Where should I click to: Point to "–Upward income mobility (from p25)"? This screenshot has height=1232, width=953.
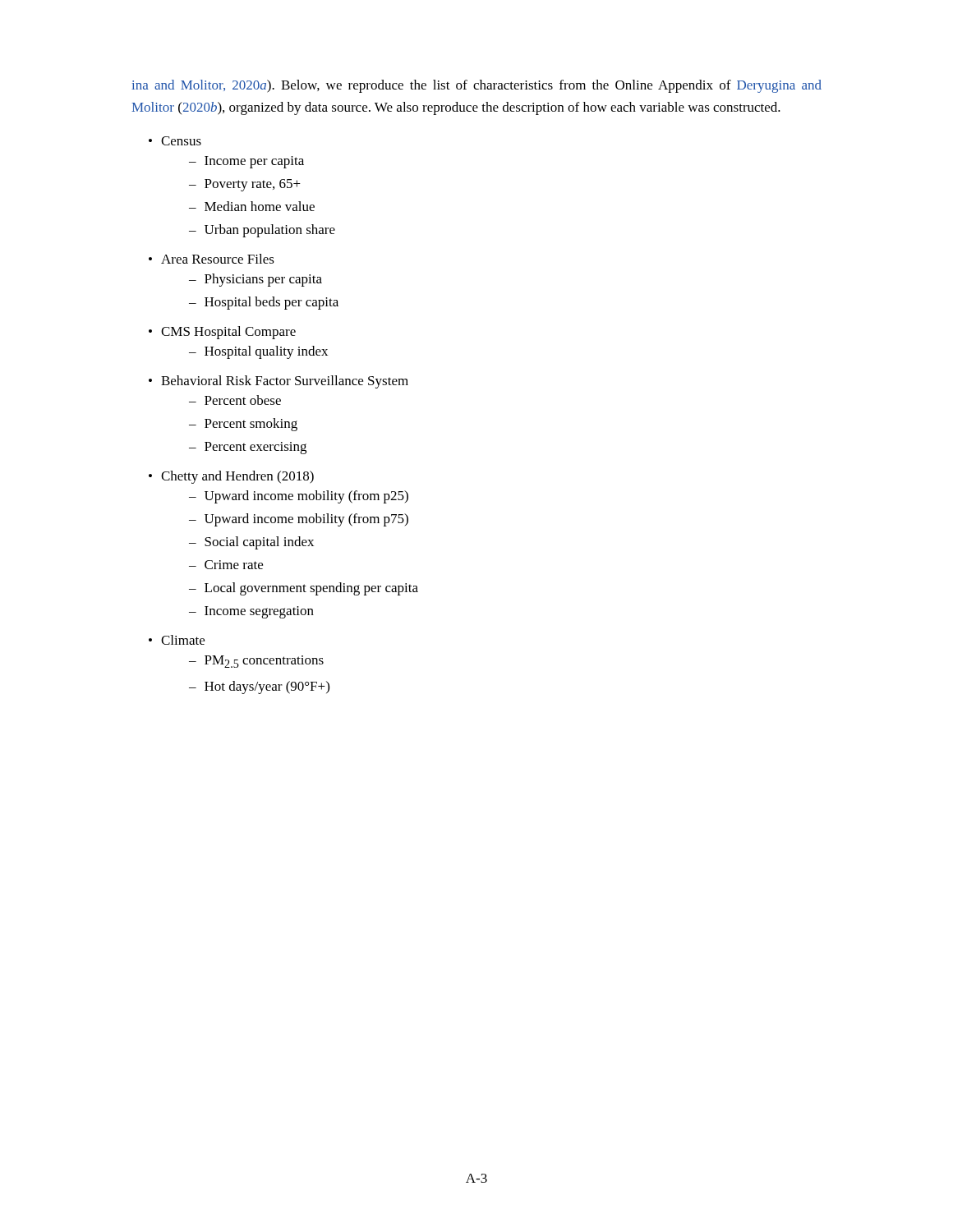pos(299,496)
